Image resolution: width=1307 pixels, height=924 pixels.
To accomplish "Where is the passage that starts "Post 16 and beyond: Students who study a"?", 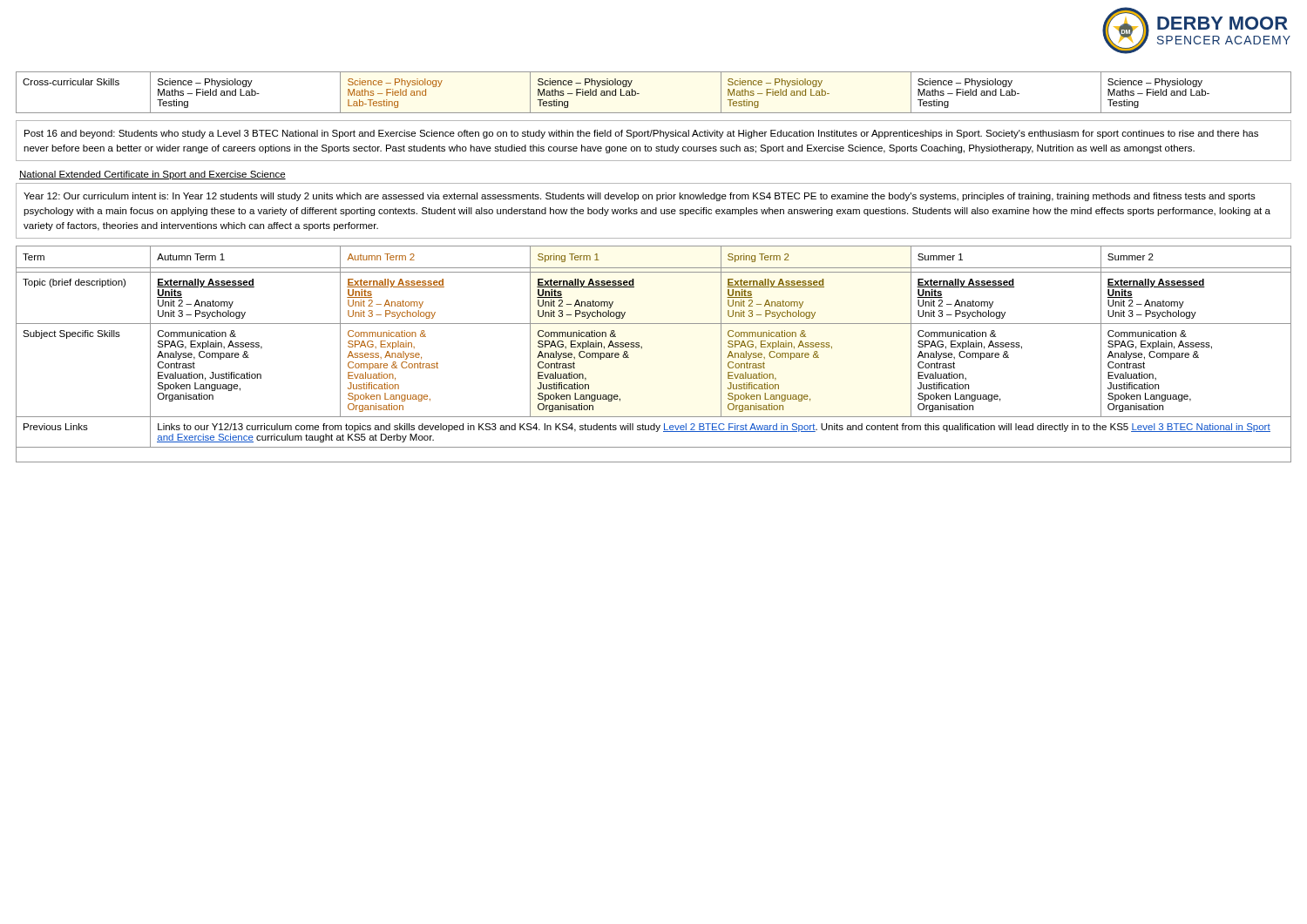I will (x=641, y=140).
